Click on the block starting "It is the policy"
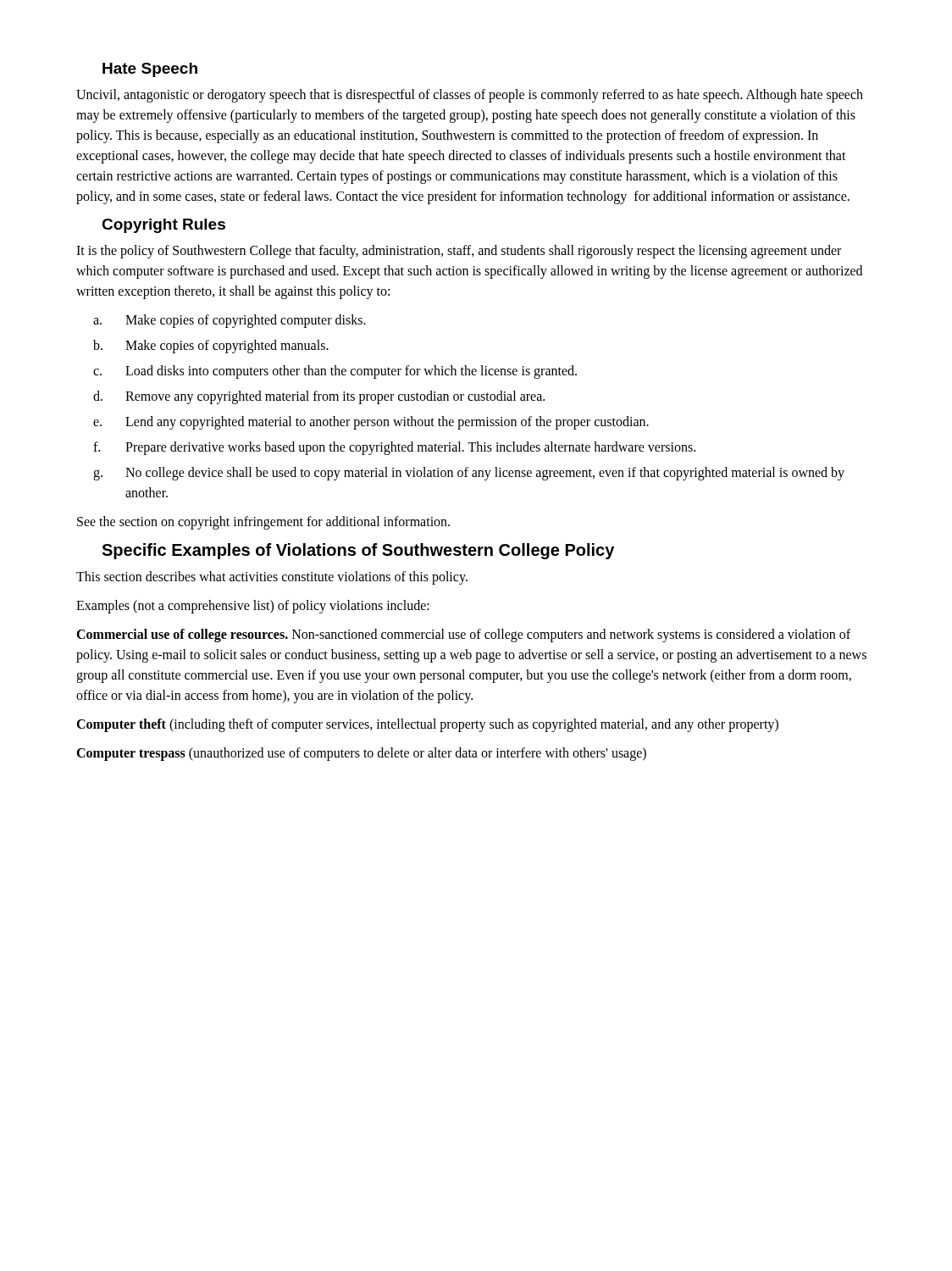This screenshot has width=952, height=1271. (x=469, y=271)
